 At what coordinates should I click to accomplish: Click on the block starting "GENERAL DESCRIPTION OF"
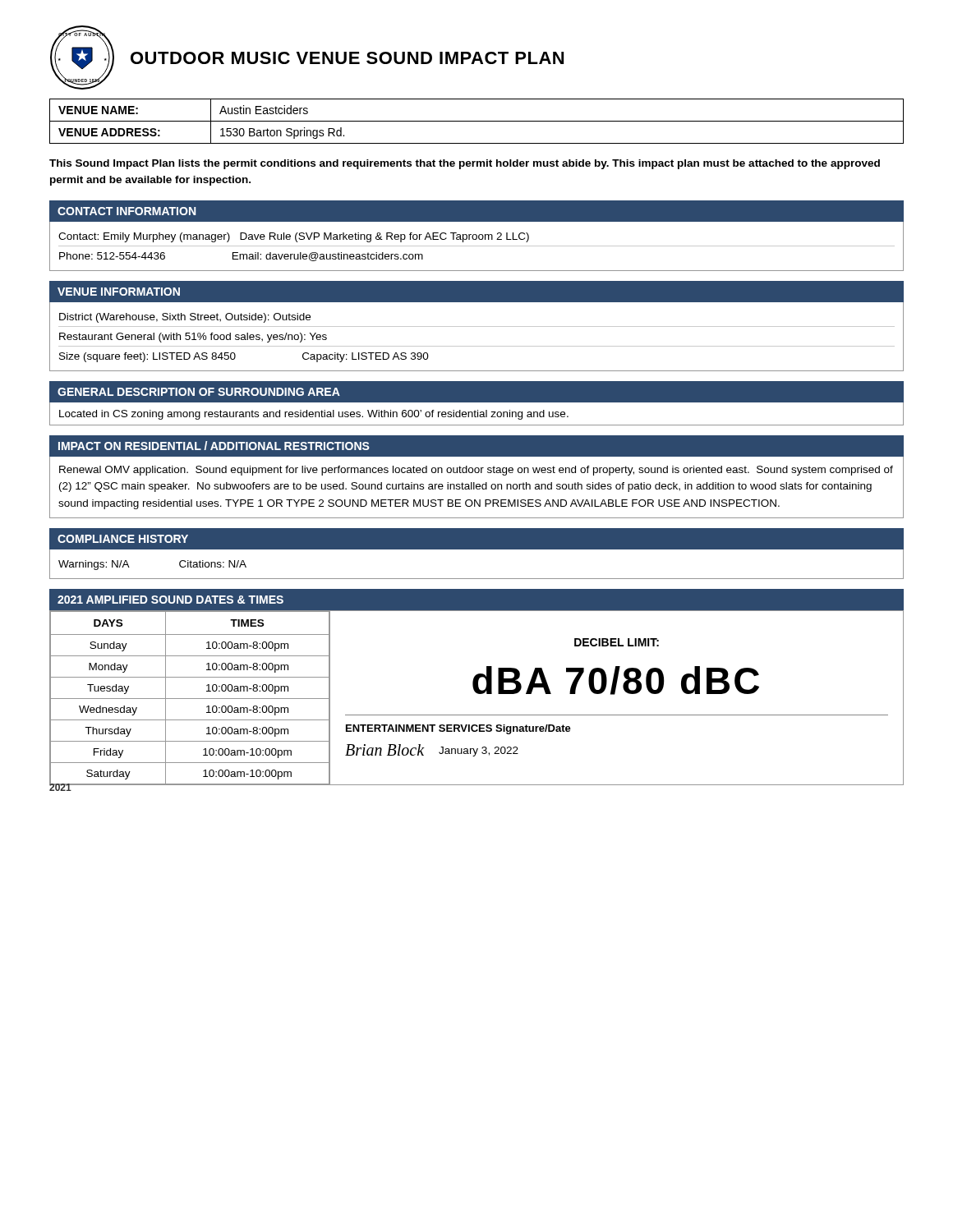point(199,391)
